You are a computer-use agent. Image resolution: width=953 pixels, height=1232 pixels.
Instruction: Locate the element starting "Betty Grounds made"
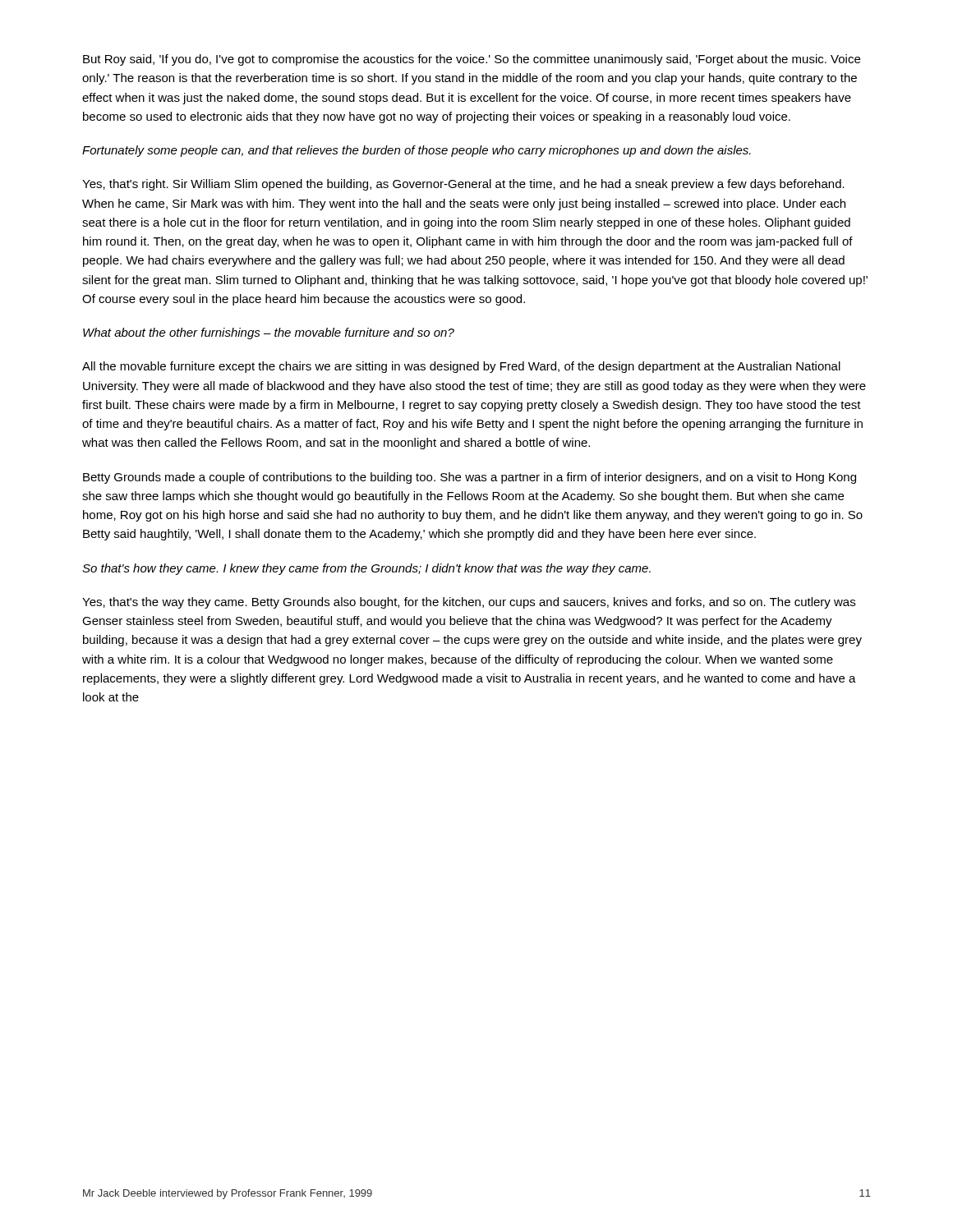click(472, 505)
